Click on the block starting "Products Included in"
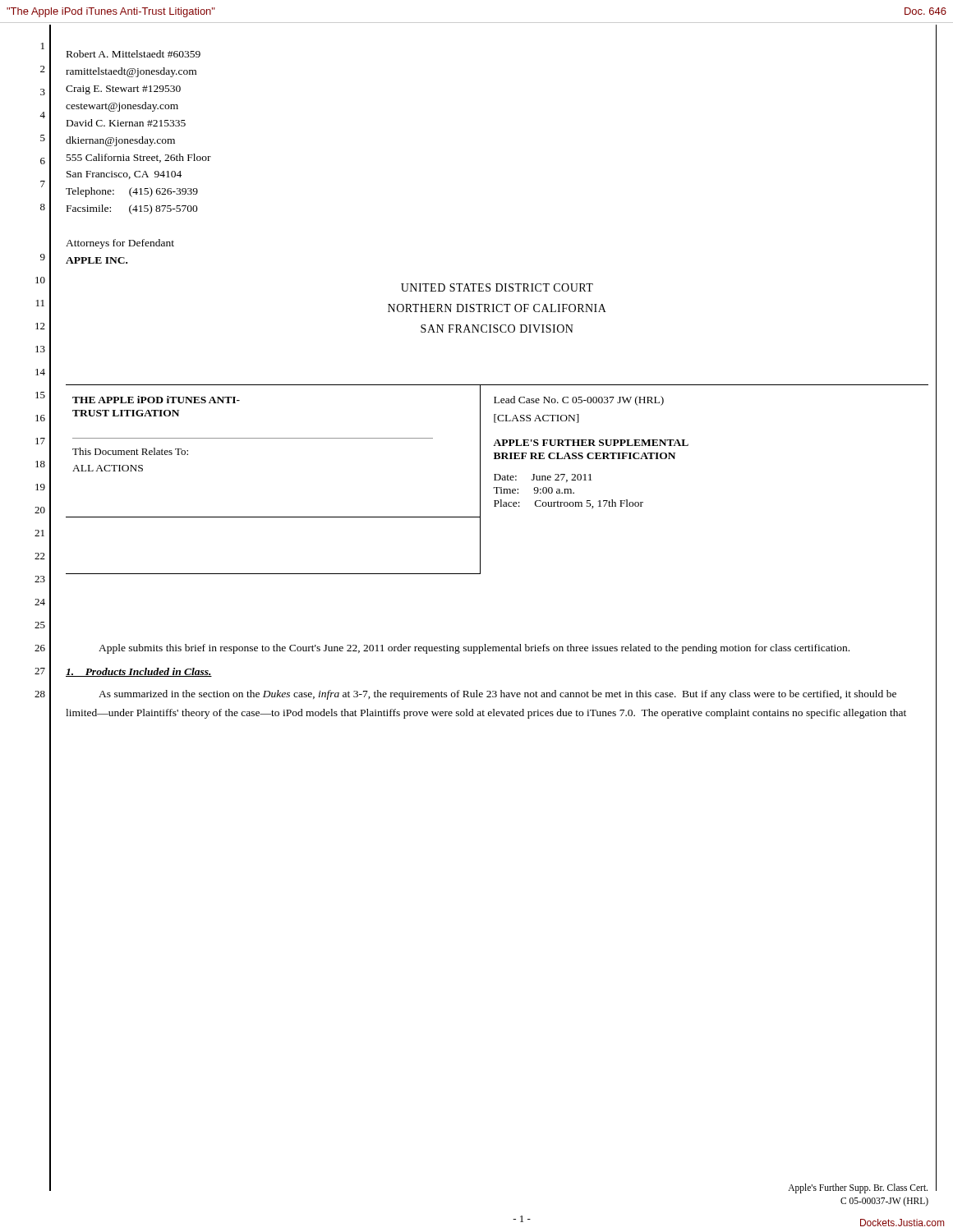Screen dimensions: 1232x953 pyautogui.click(x=139, y=671)
